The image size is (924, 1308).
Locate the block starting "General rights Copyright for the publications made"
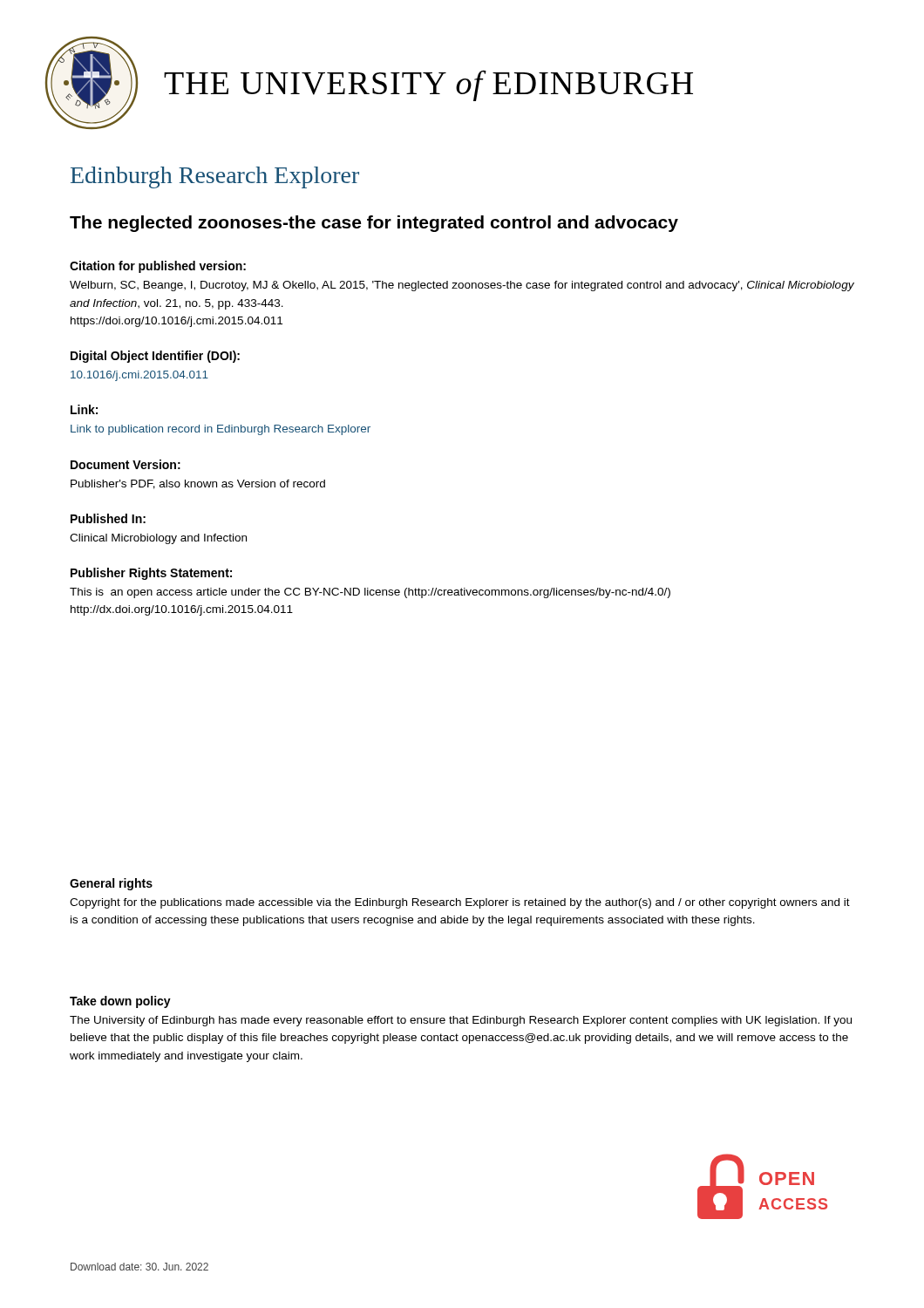[462, 903]
